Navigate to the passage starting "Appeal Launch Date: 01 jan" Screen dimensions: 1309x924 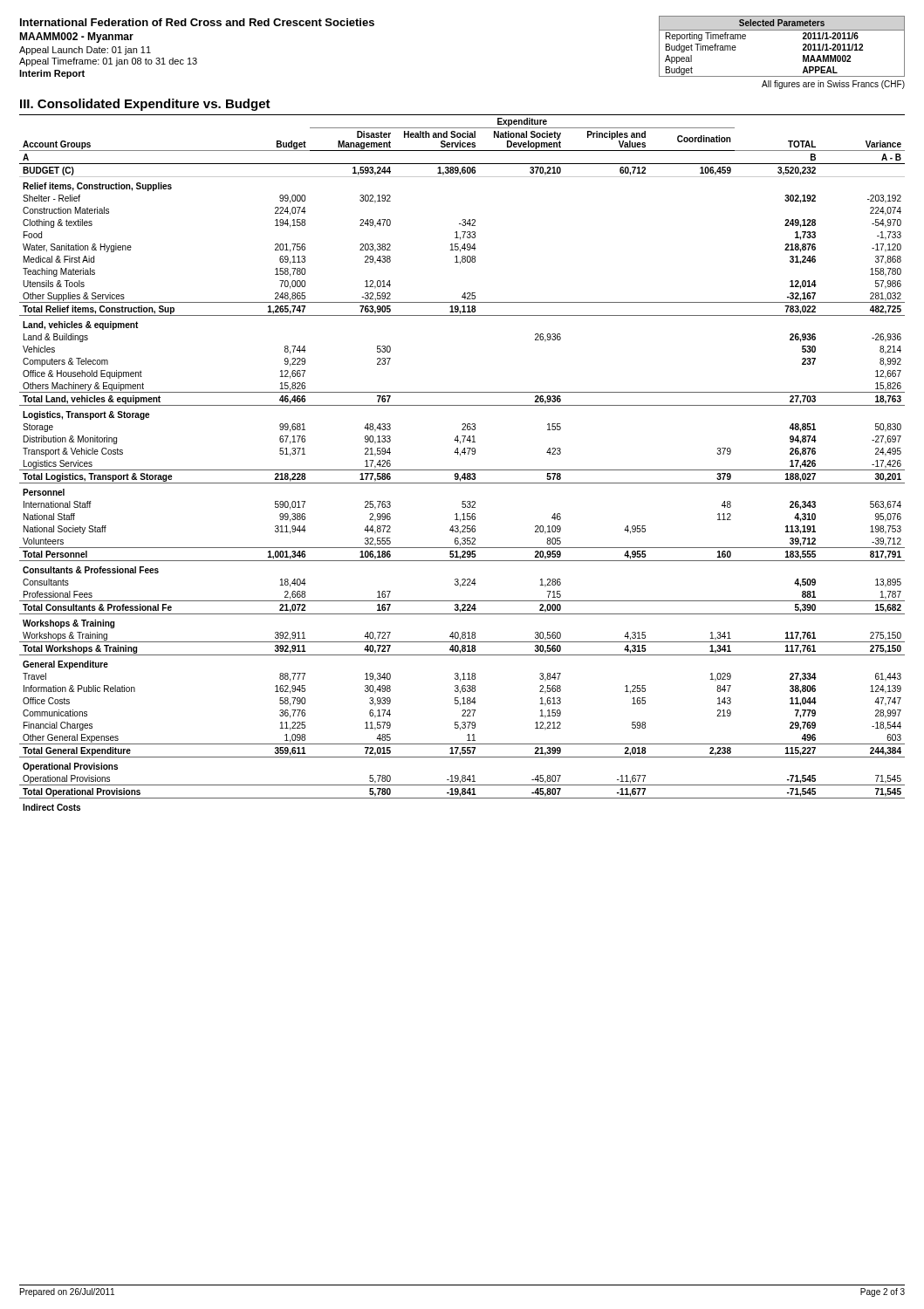pyautogui.click(x=85, y=50)
